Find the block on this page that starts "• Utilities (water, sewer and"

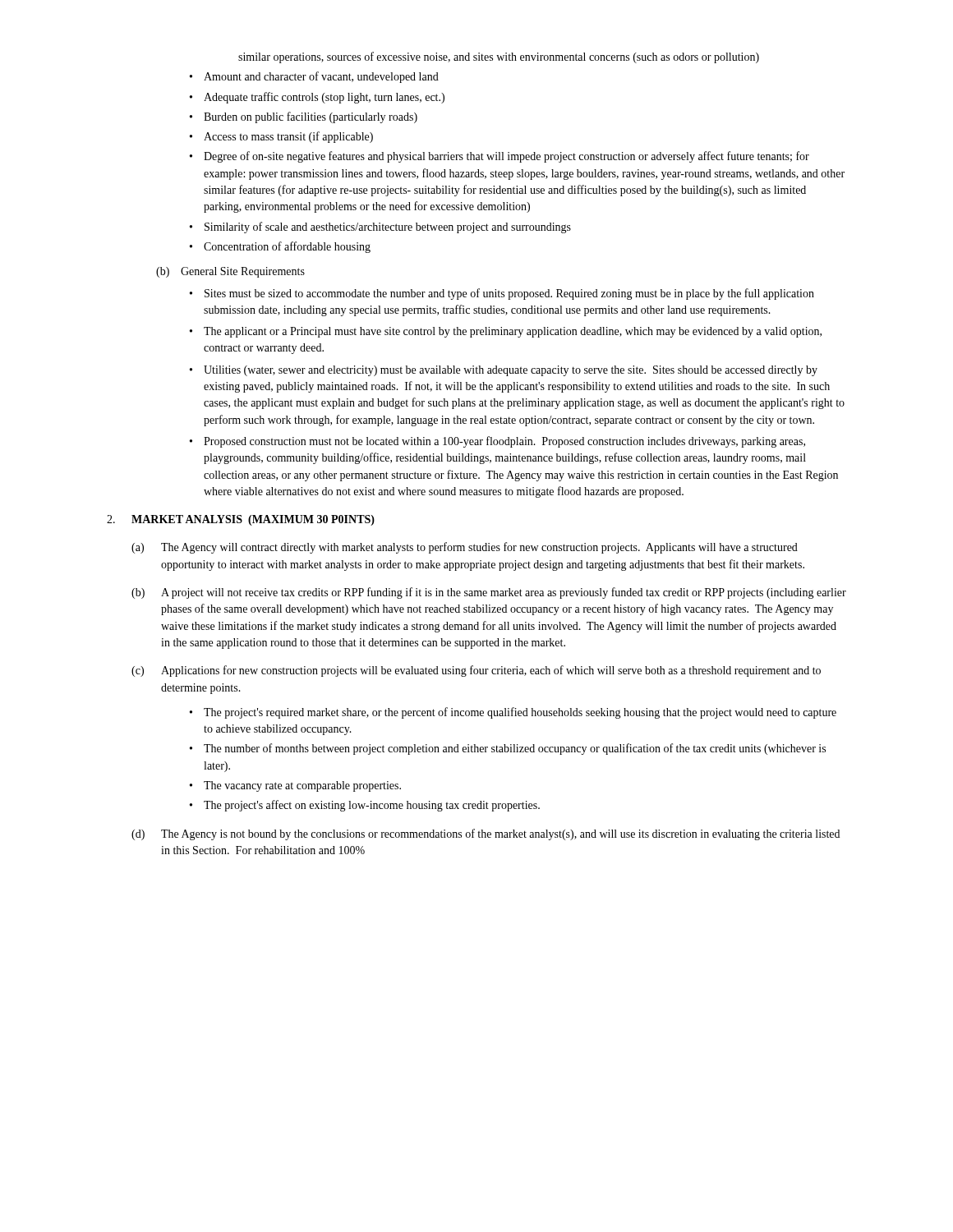(518, 395)
